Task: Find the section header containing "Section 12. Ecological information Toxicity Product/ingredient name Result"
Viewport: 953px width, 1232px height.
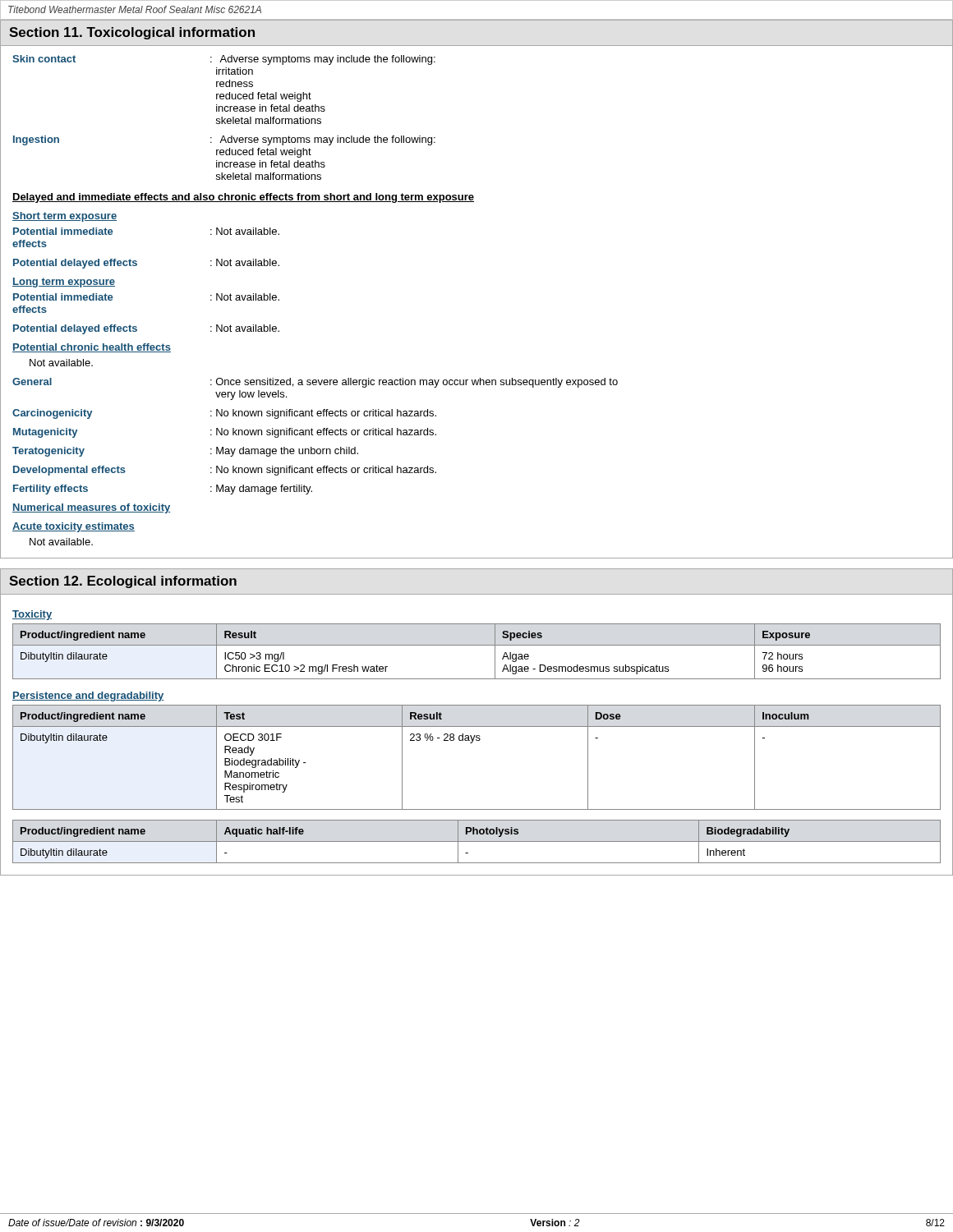Action: tap(476, 722)
